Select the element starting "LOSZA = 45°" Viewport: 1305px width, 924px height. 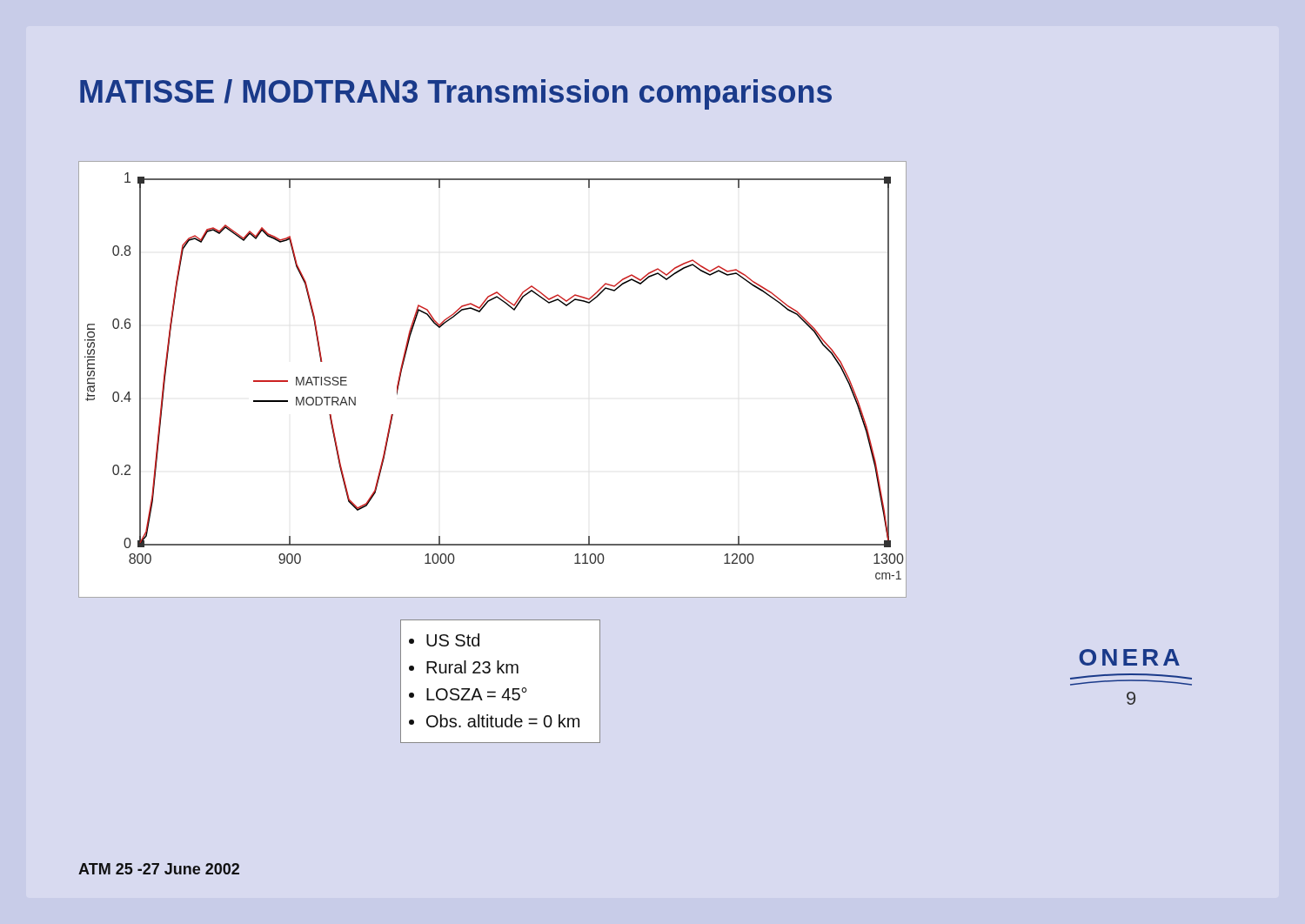[x=477, y=694]
